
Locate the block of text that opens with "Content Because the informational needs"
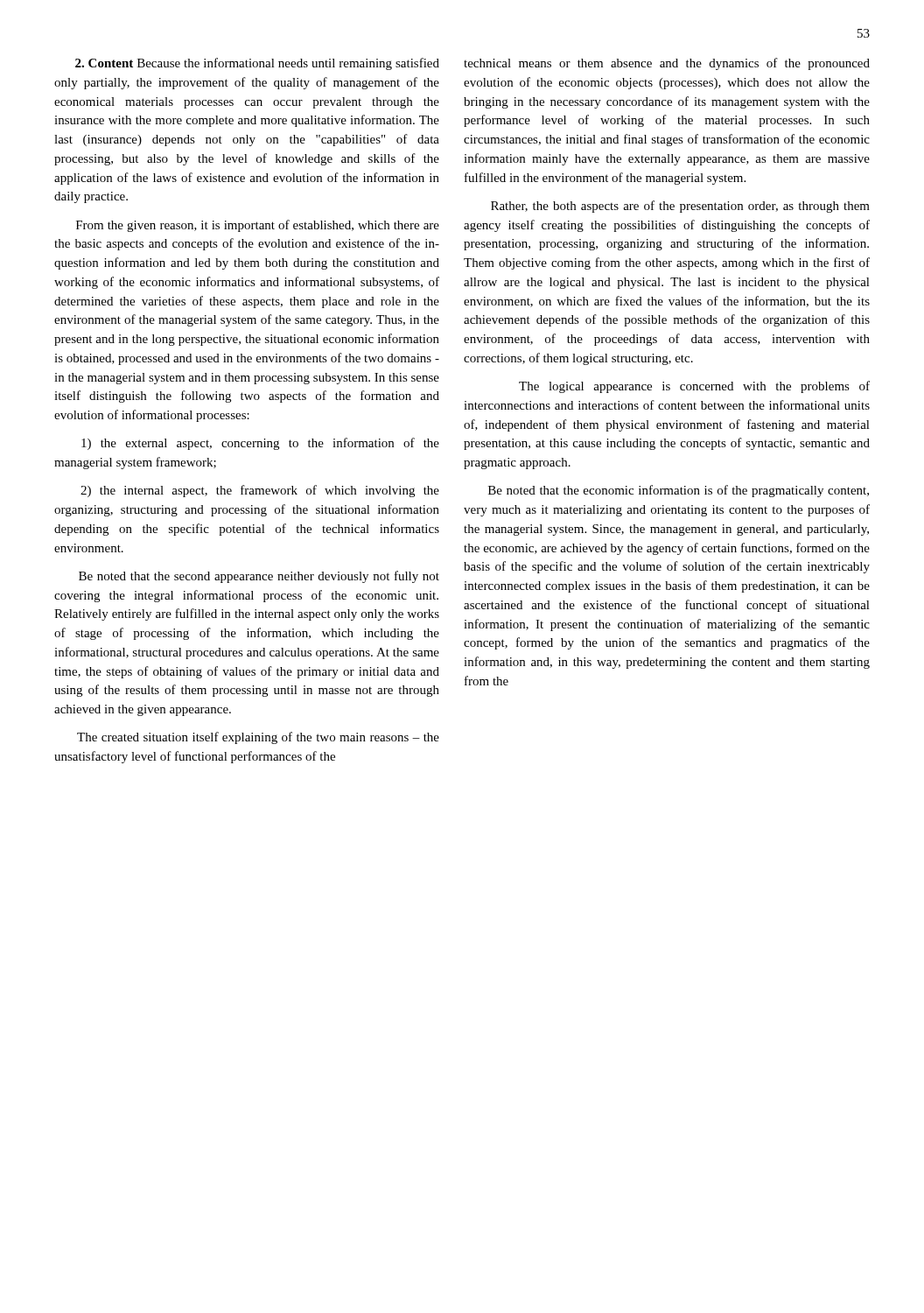click(247, 130)
